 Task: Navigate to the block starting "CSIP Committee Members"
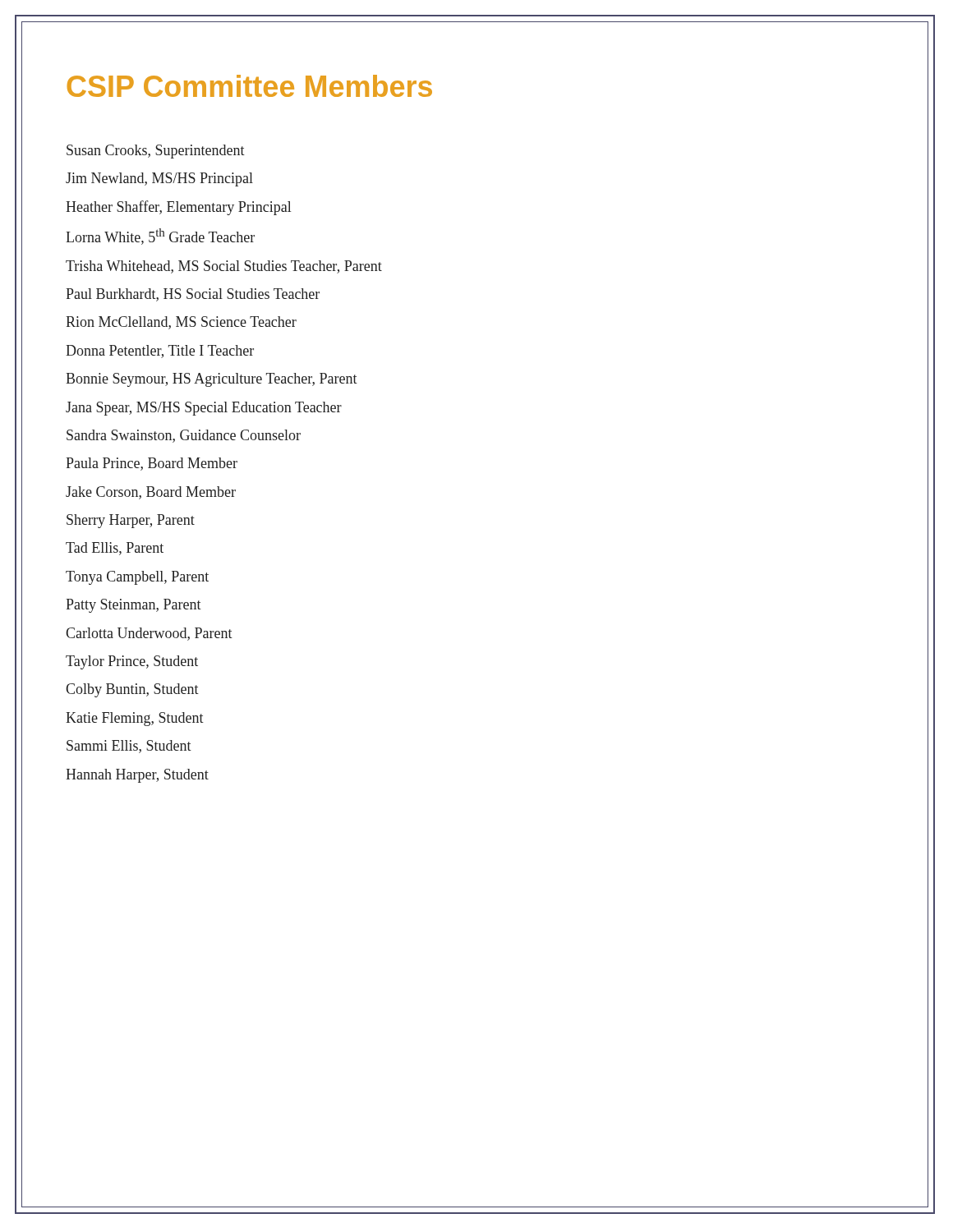[250, 87]
